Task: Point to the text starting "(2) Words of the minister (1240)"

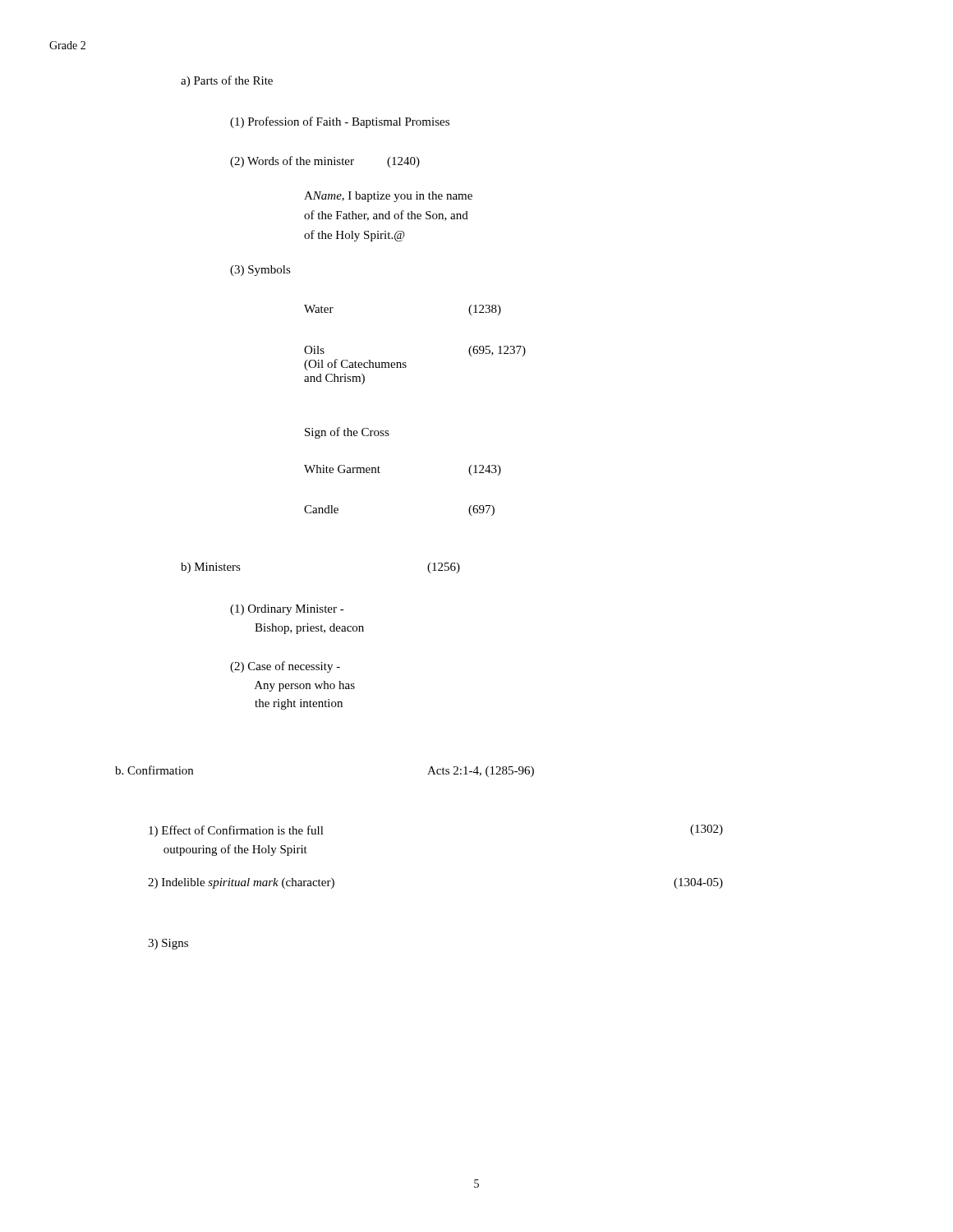Action: point(325,161)
